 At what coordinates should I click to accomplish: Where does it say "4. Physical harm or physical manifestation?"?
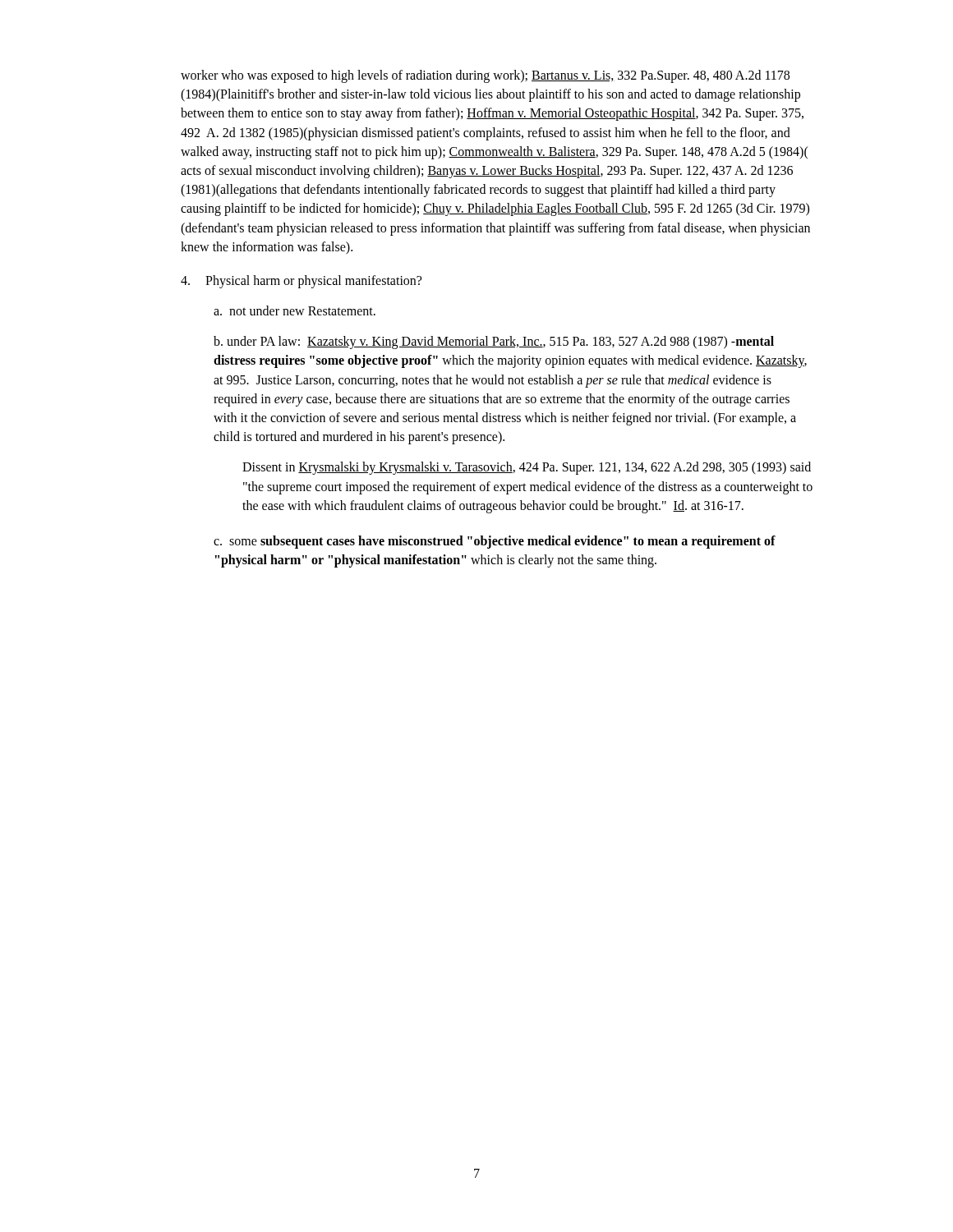coord(301,280)
